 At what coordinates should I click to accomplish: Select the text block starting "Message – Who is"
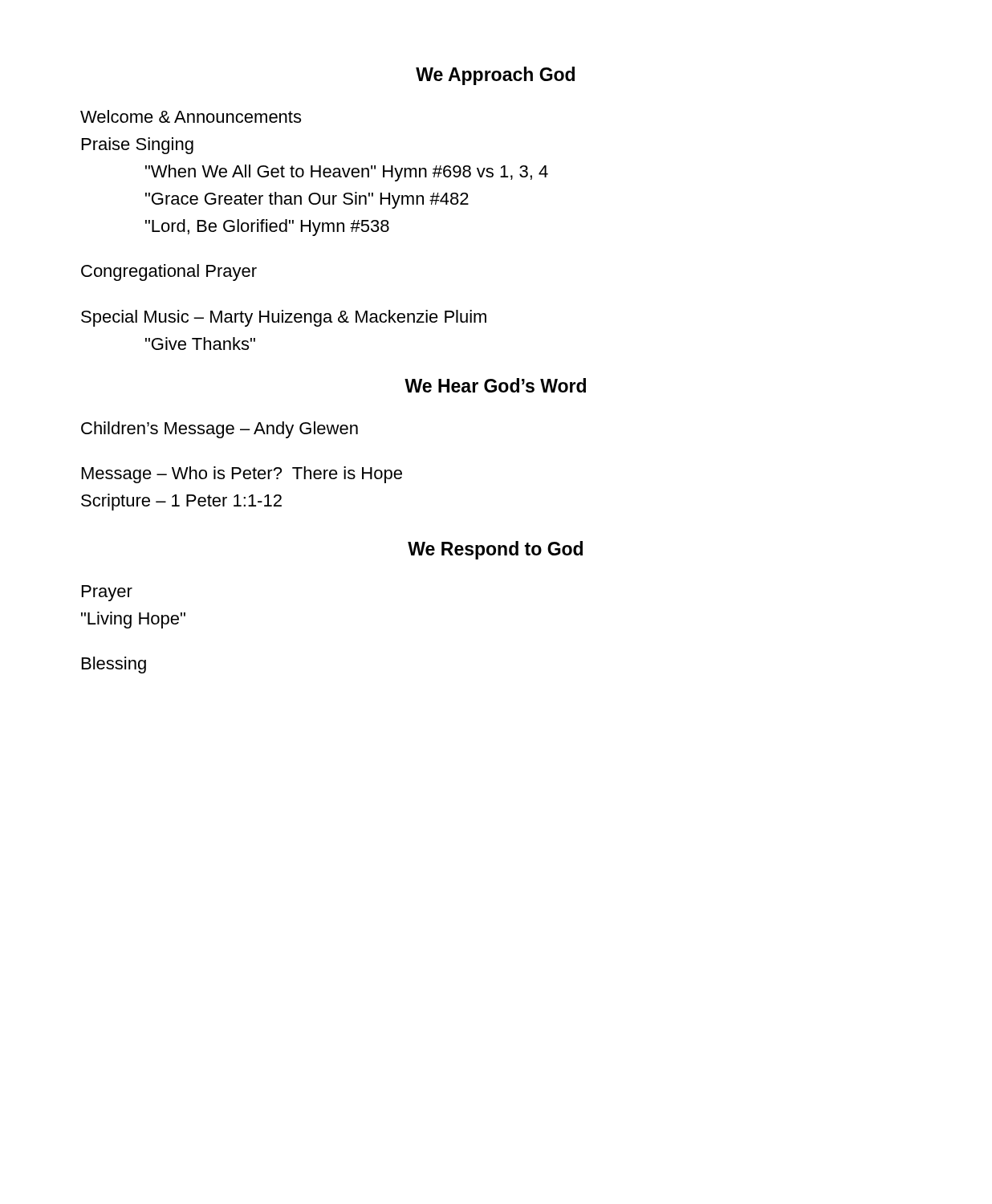[x=242, y=475]
